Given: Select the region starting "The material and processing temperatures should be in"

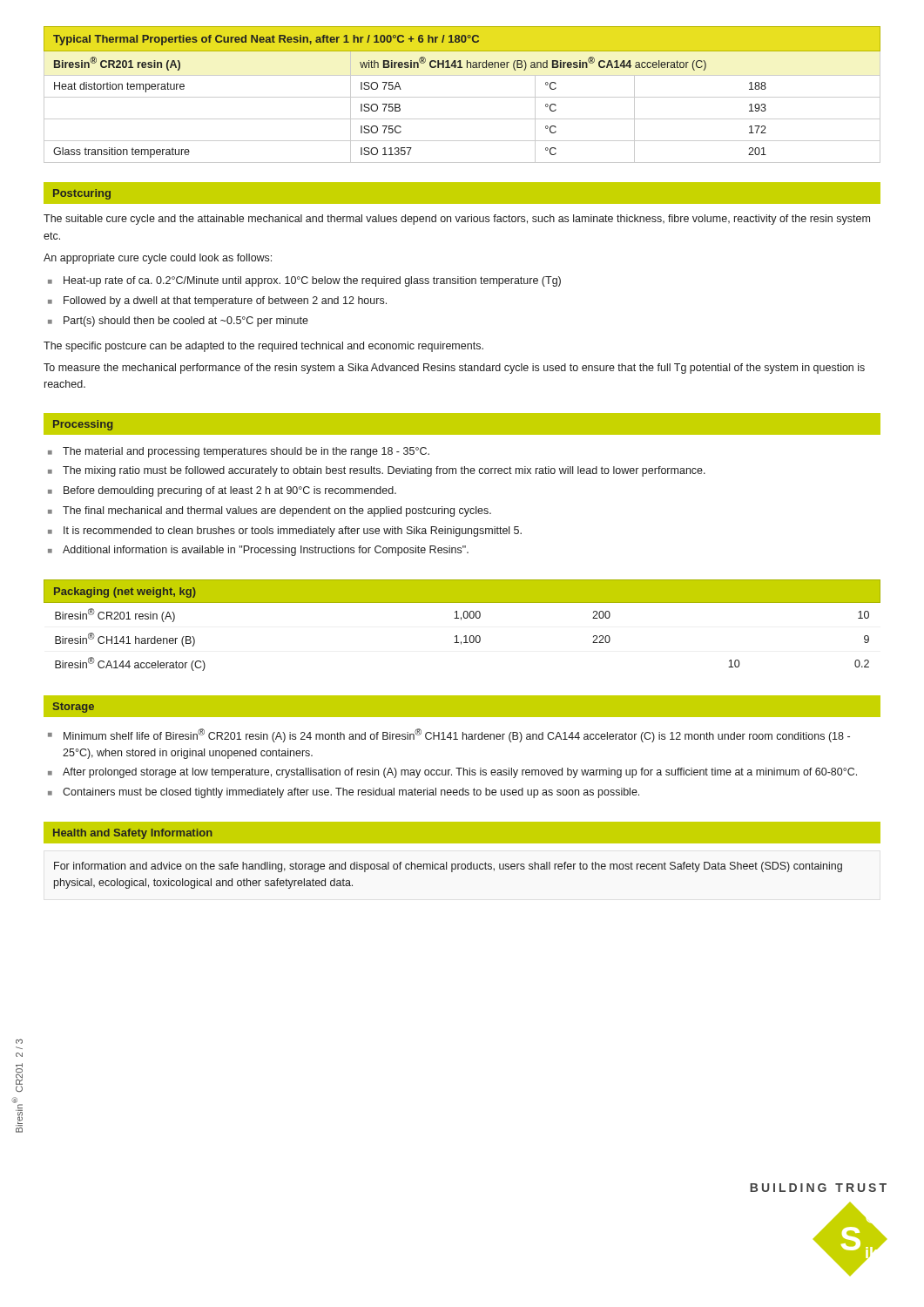Looking at the screenshot, I should [246, 451].
